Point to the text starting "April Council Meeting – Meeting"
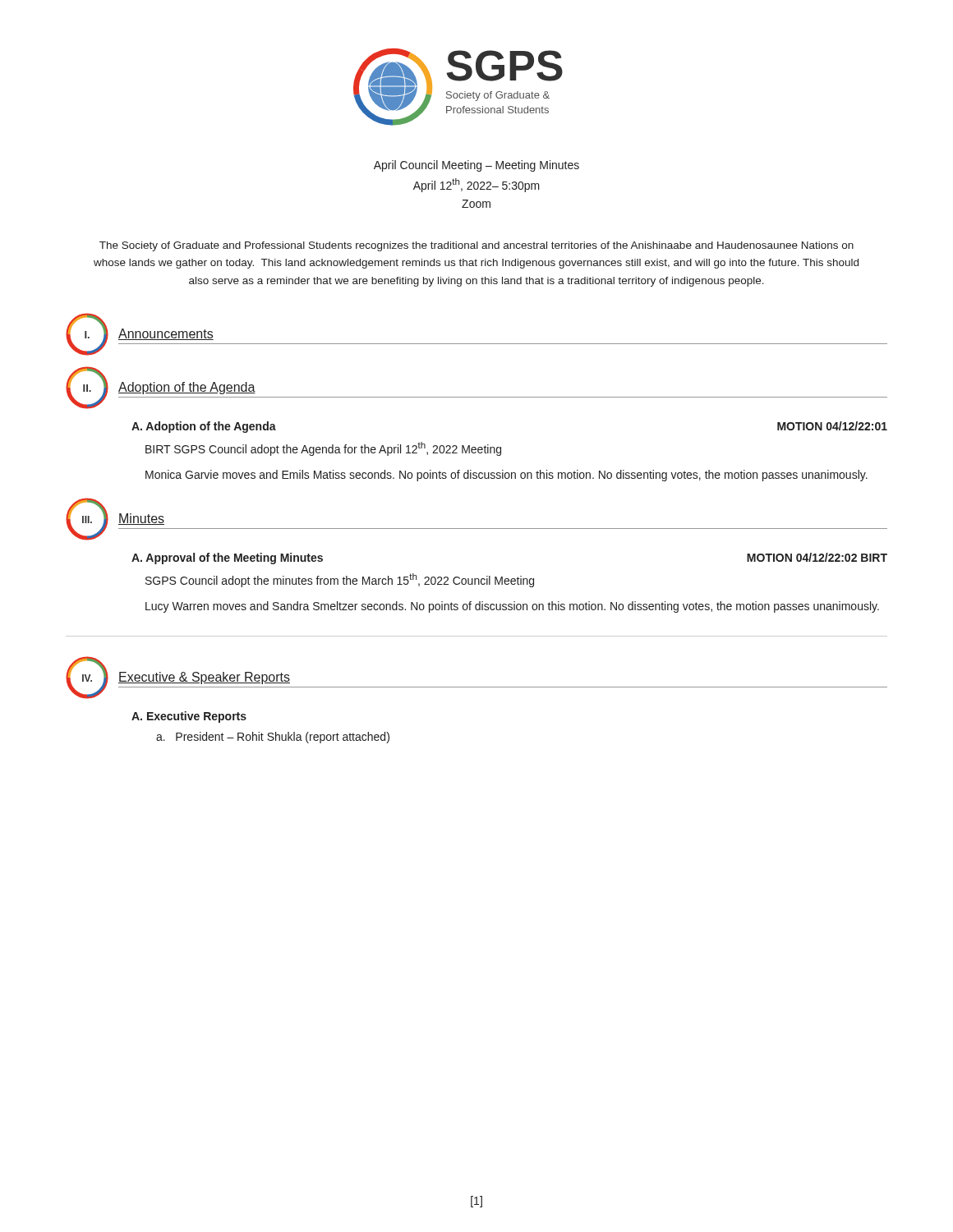 pos(476,185)
